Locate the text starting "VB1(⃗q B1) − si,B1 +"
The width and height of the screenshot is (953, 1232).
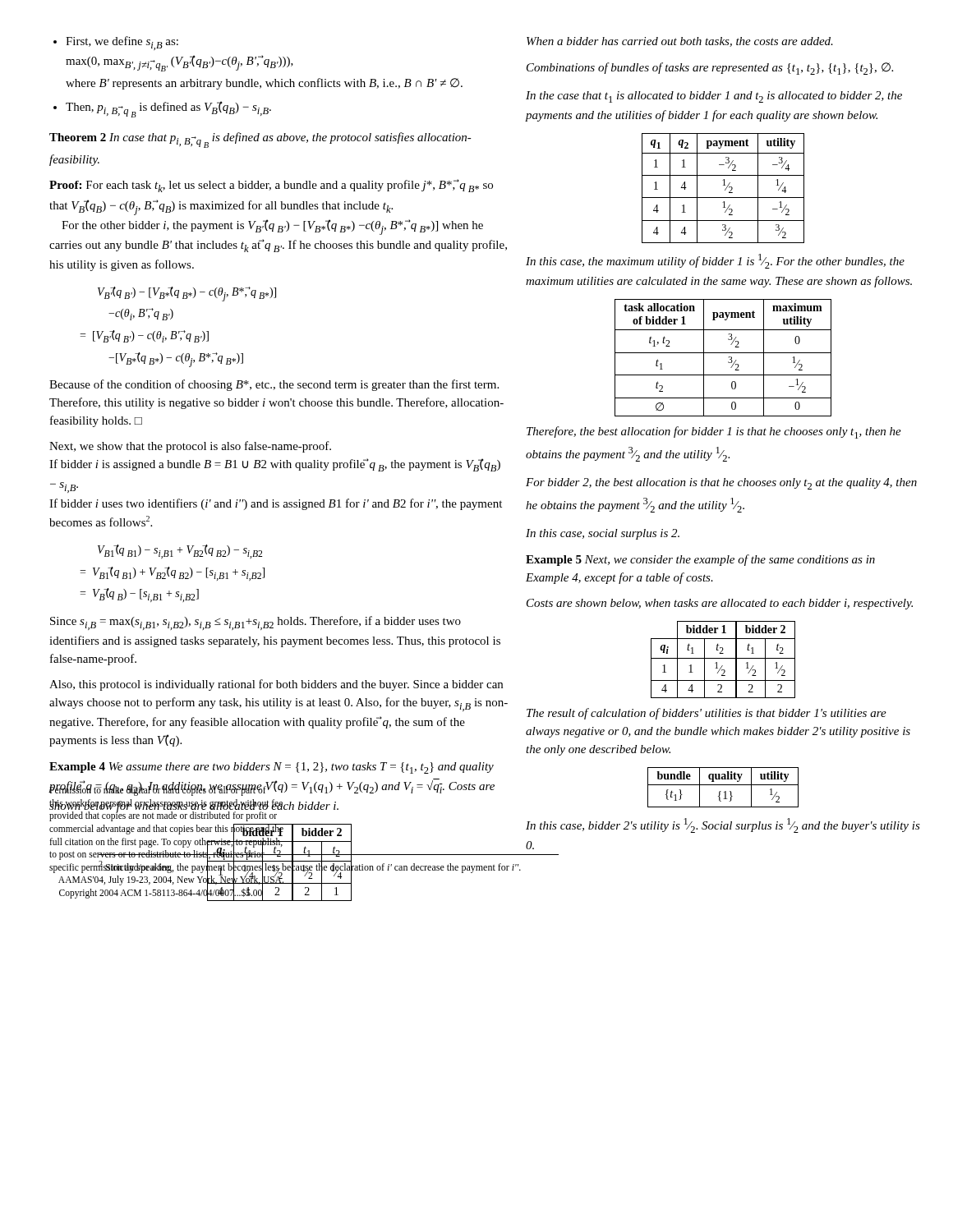(170, 573)
